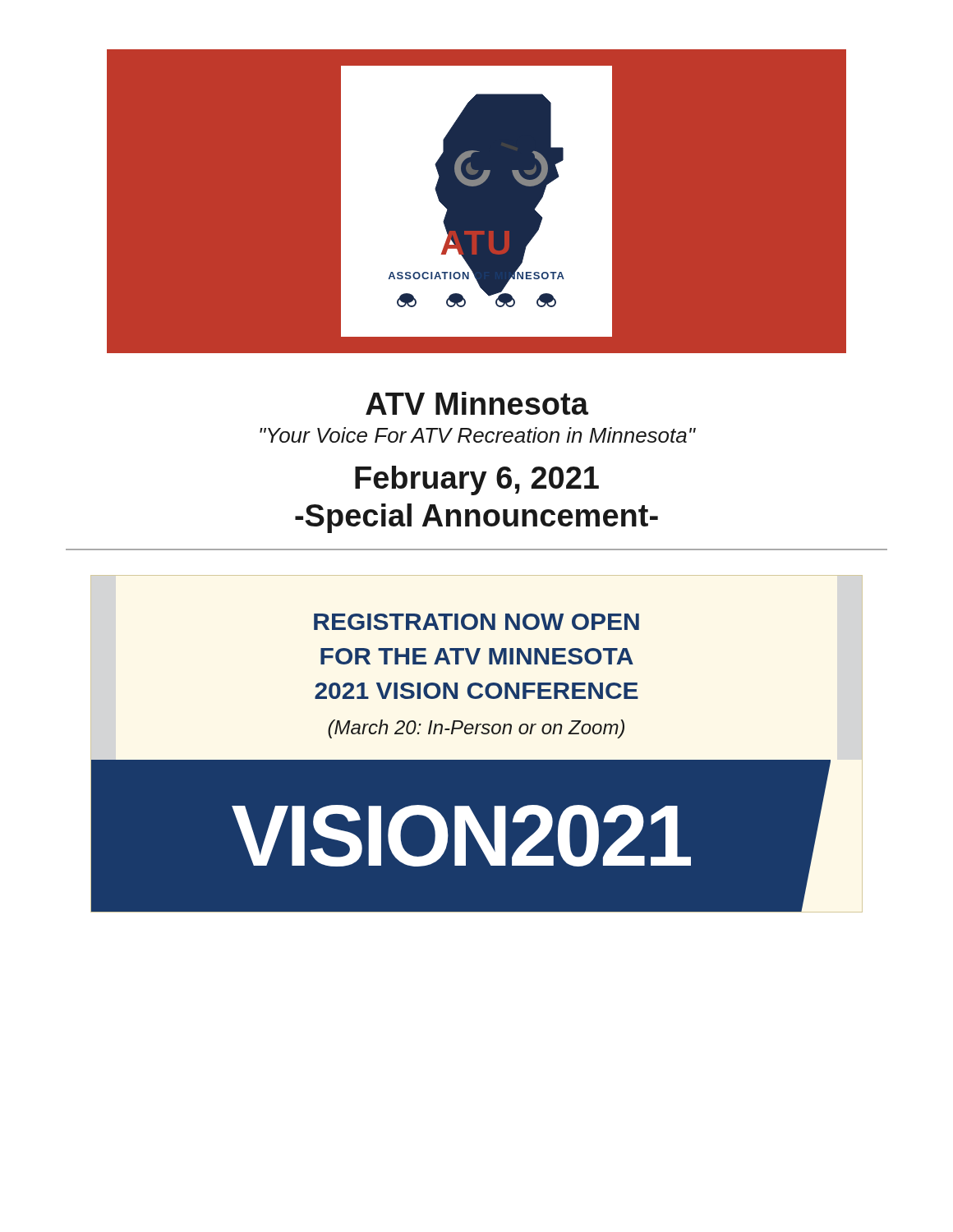Find the section header that reads "REGISTRATION NOW OPENFOR THE ATV MINNESOTA2021"
The image size is (953, 1232).
point(476,656)
